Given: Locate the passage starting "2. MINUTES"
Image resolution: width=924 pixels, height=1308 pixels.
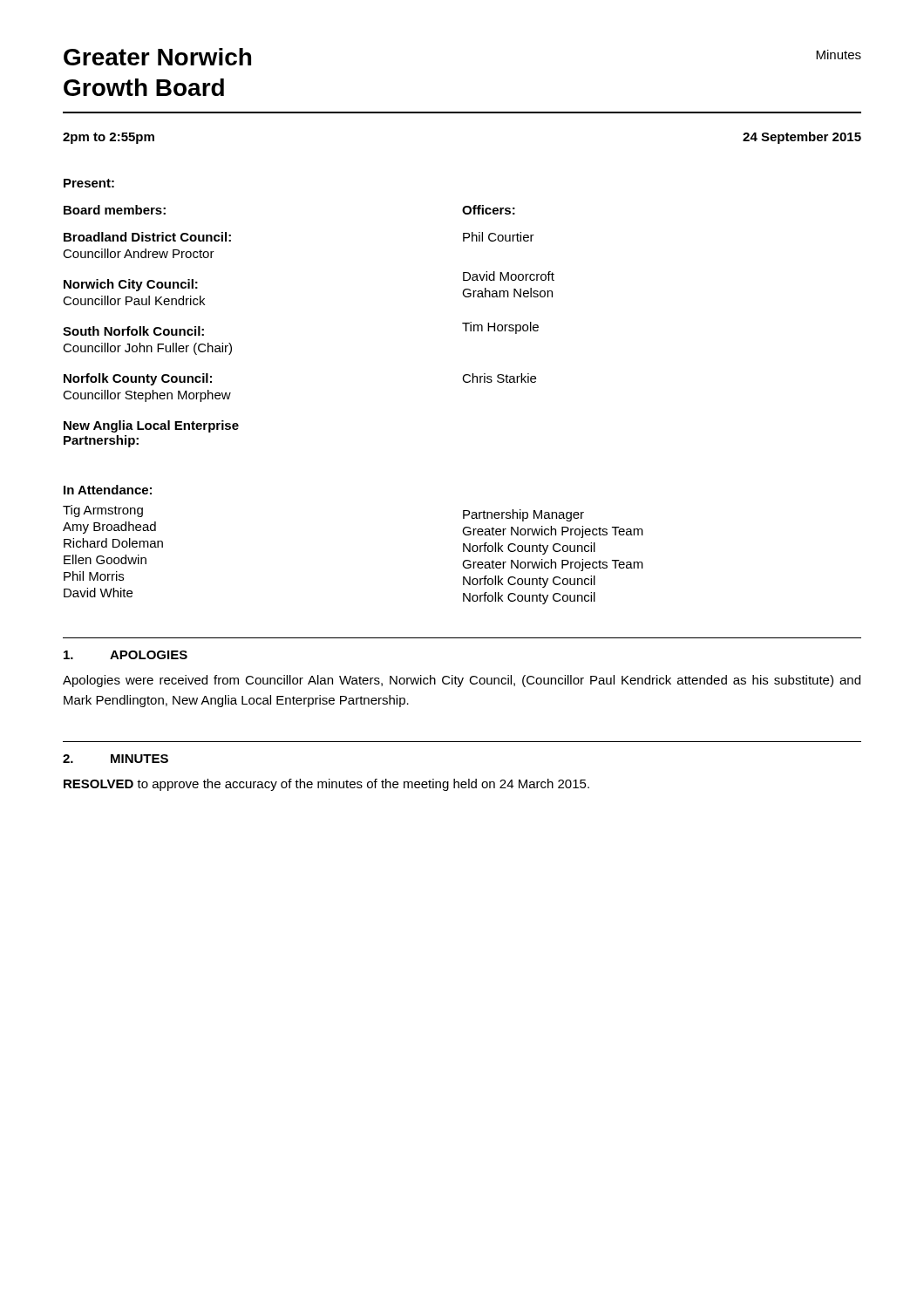Looking at the screenshot, I should point(116,758).
